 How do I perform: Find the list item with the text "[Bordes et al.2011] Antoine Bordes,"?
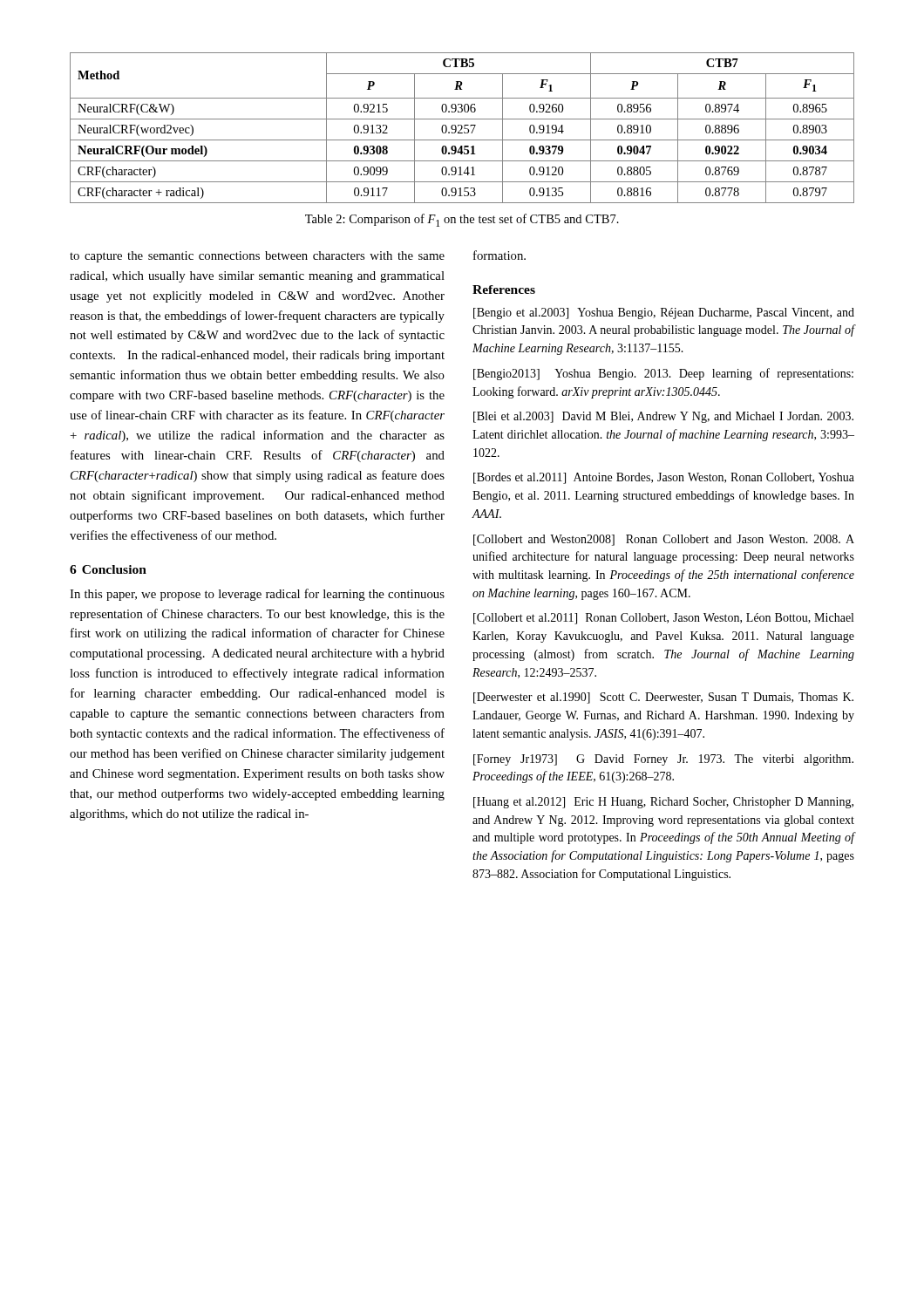[663, 496]
